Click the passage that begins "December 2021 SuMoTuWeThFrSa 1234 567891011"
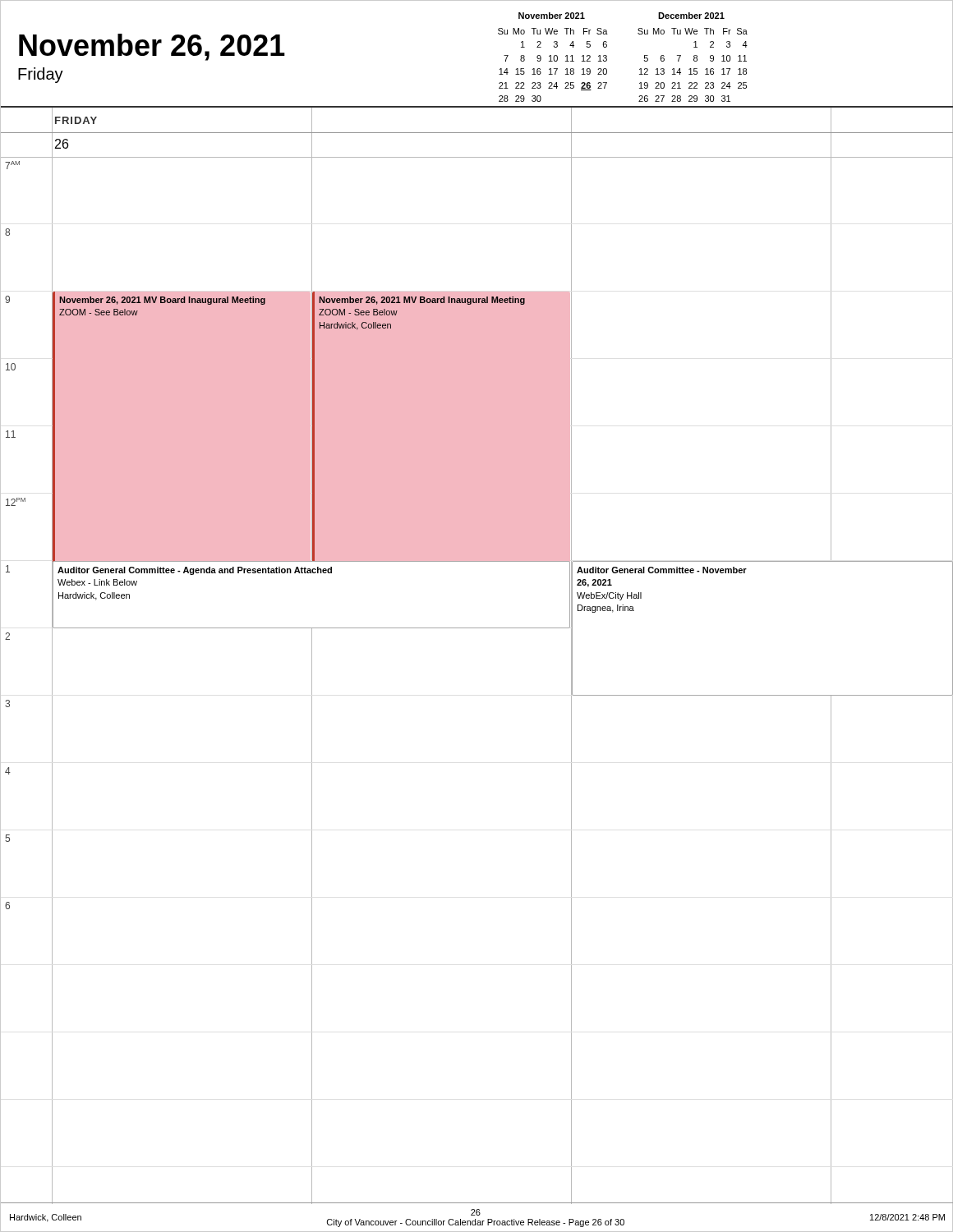This screenshot has width=953, height=1232. [x=691, y=53]
